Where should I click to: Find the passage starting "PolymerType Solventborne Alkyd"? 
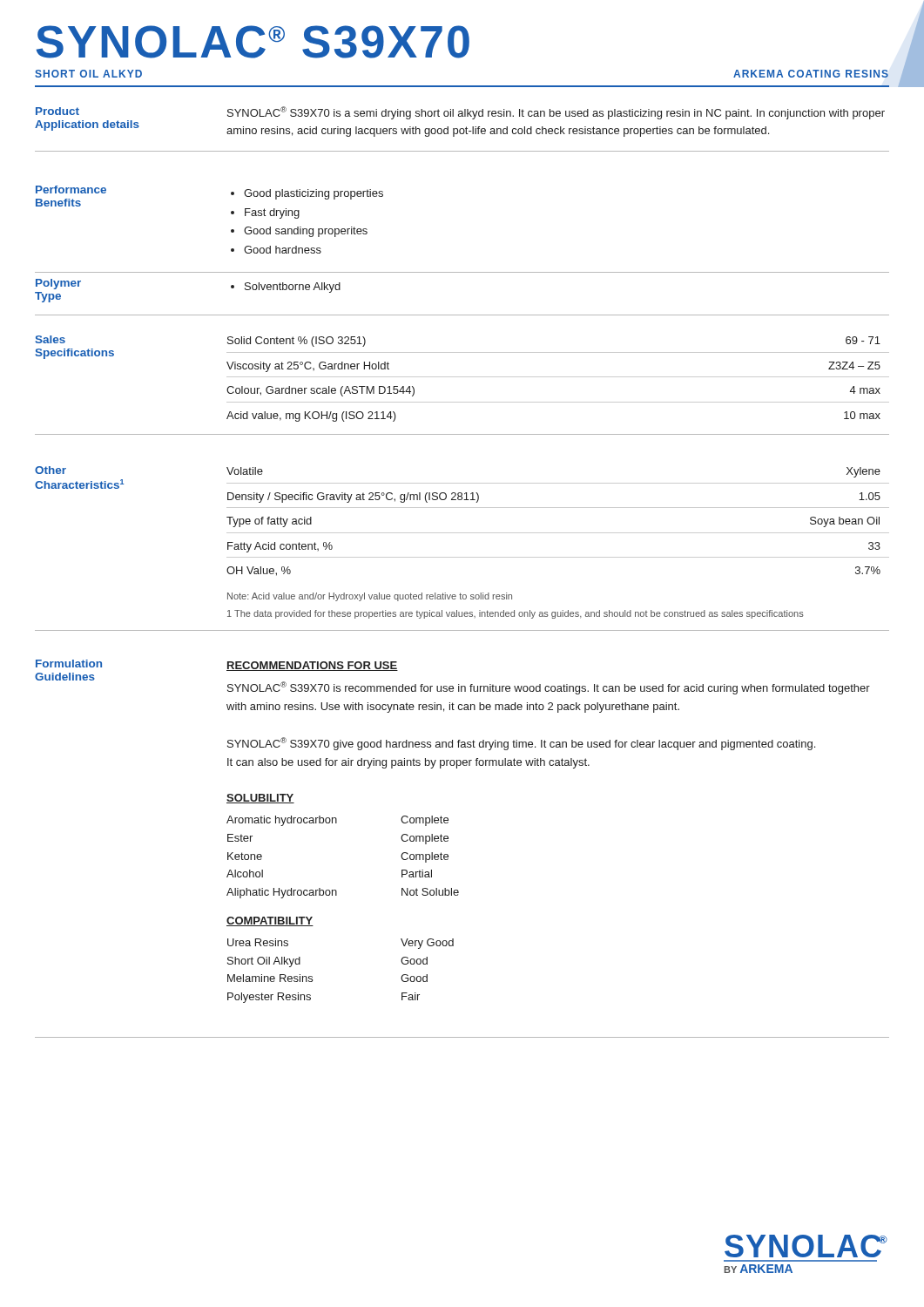pyautogui.click(x=54, y=289)
